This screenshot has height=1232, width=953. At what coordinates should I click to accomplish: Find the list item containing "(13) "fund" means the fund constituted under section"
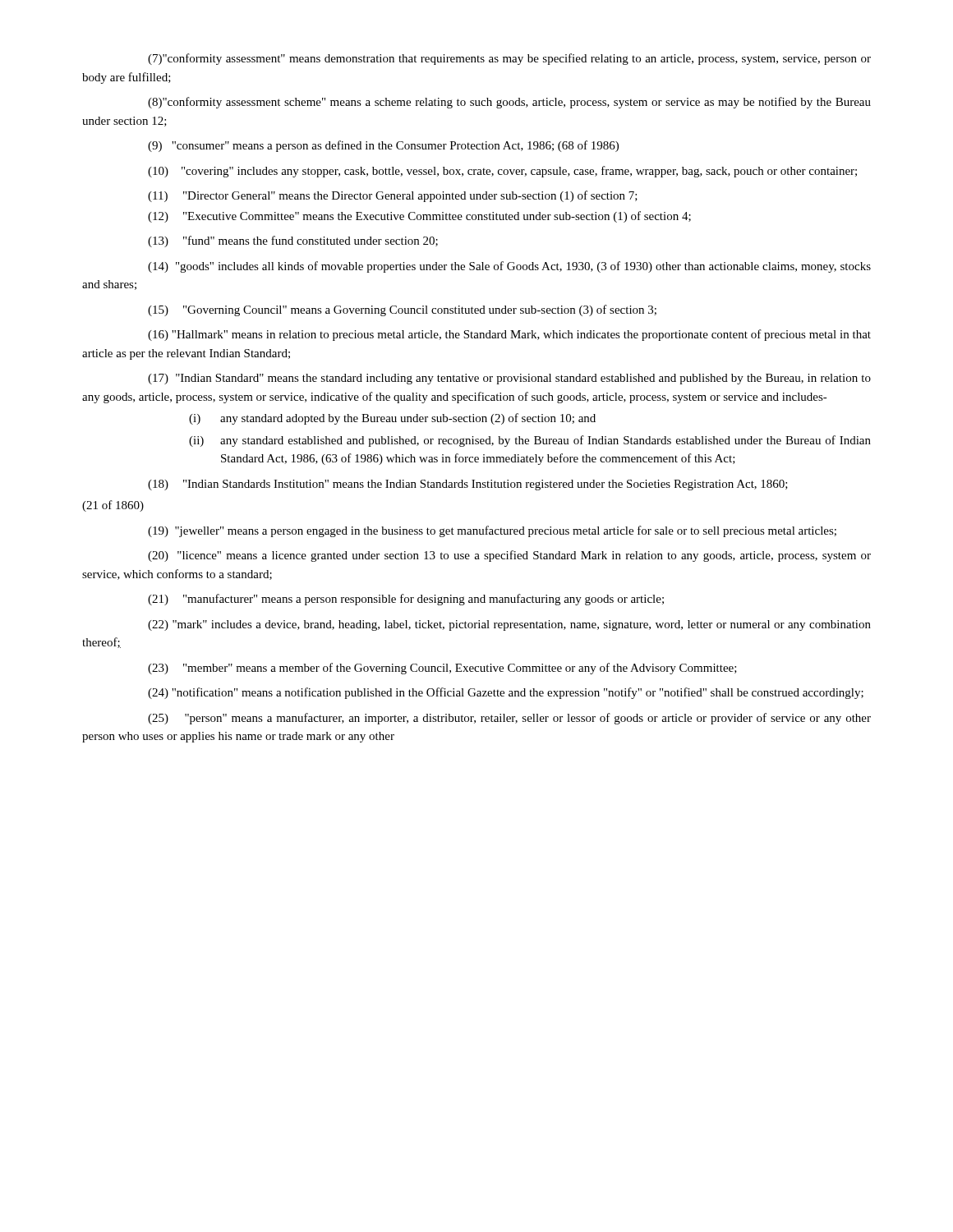293,241
